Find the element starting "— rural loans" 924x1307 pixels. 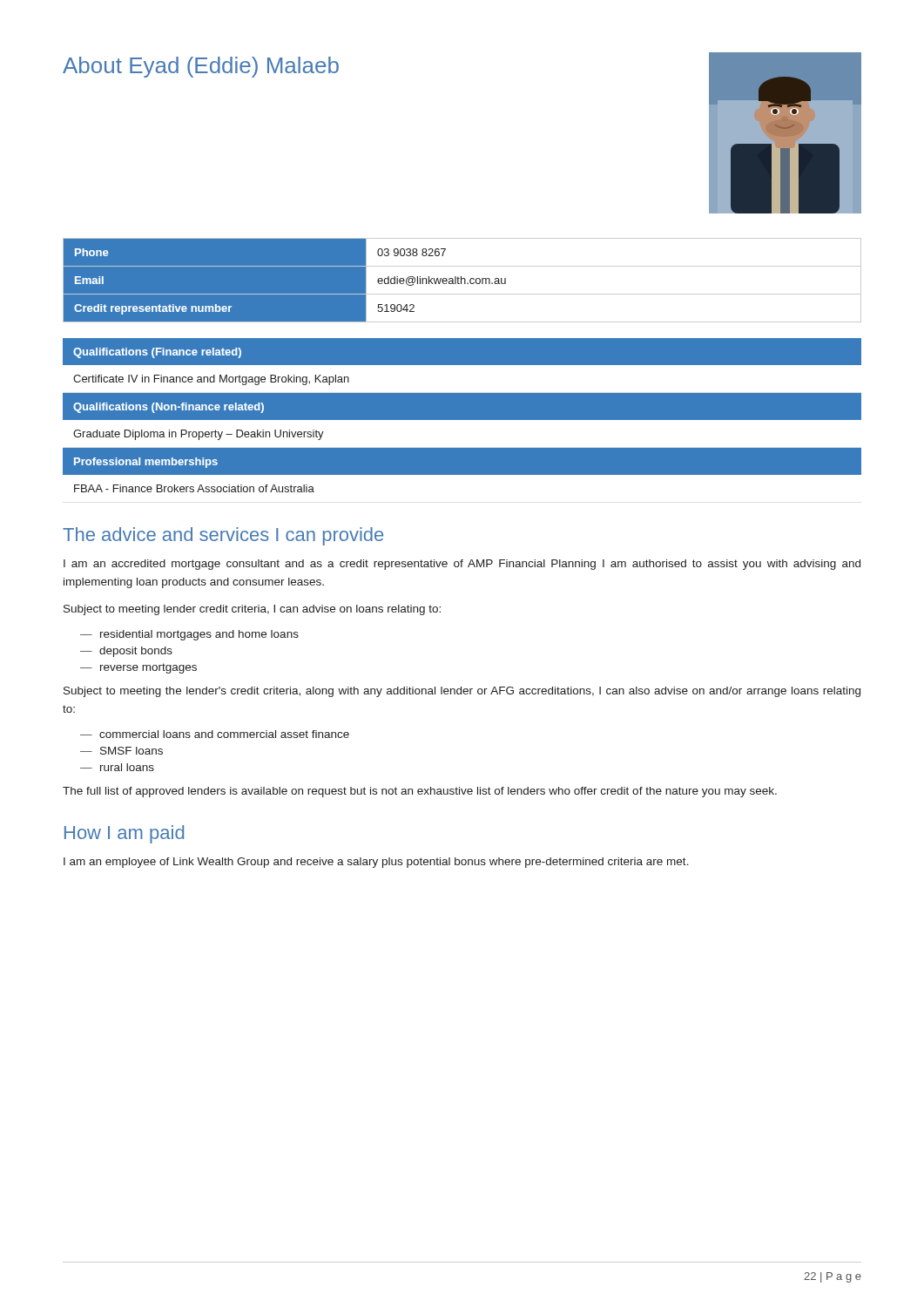pos(117,767)
